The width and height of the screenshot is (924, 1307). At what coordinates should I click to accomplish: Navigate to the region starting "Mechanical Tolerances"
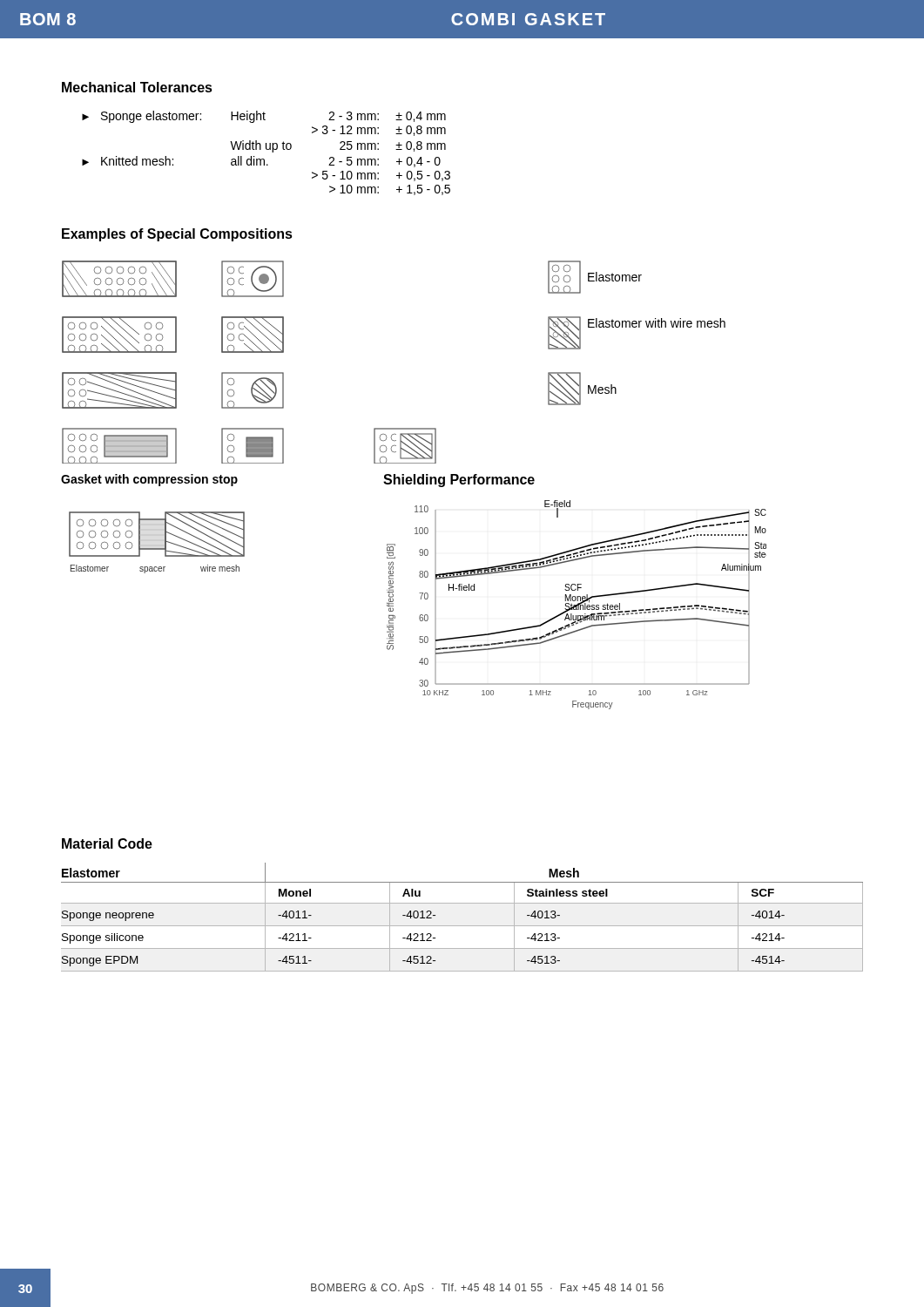[x=137, y=88]
